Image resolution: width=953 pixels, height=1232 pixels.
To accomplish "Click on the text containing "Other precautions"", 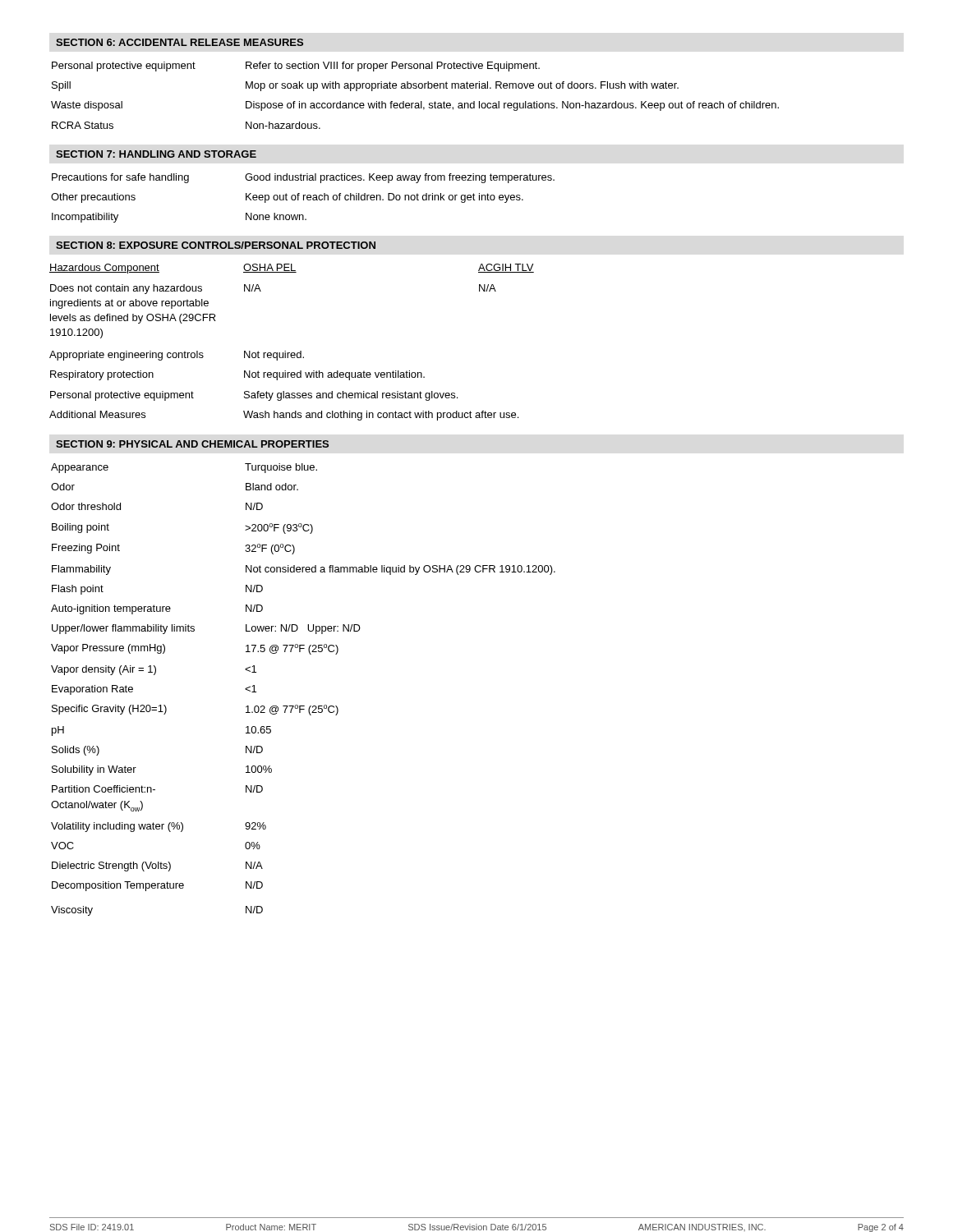I will (x=93, y=197).
